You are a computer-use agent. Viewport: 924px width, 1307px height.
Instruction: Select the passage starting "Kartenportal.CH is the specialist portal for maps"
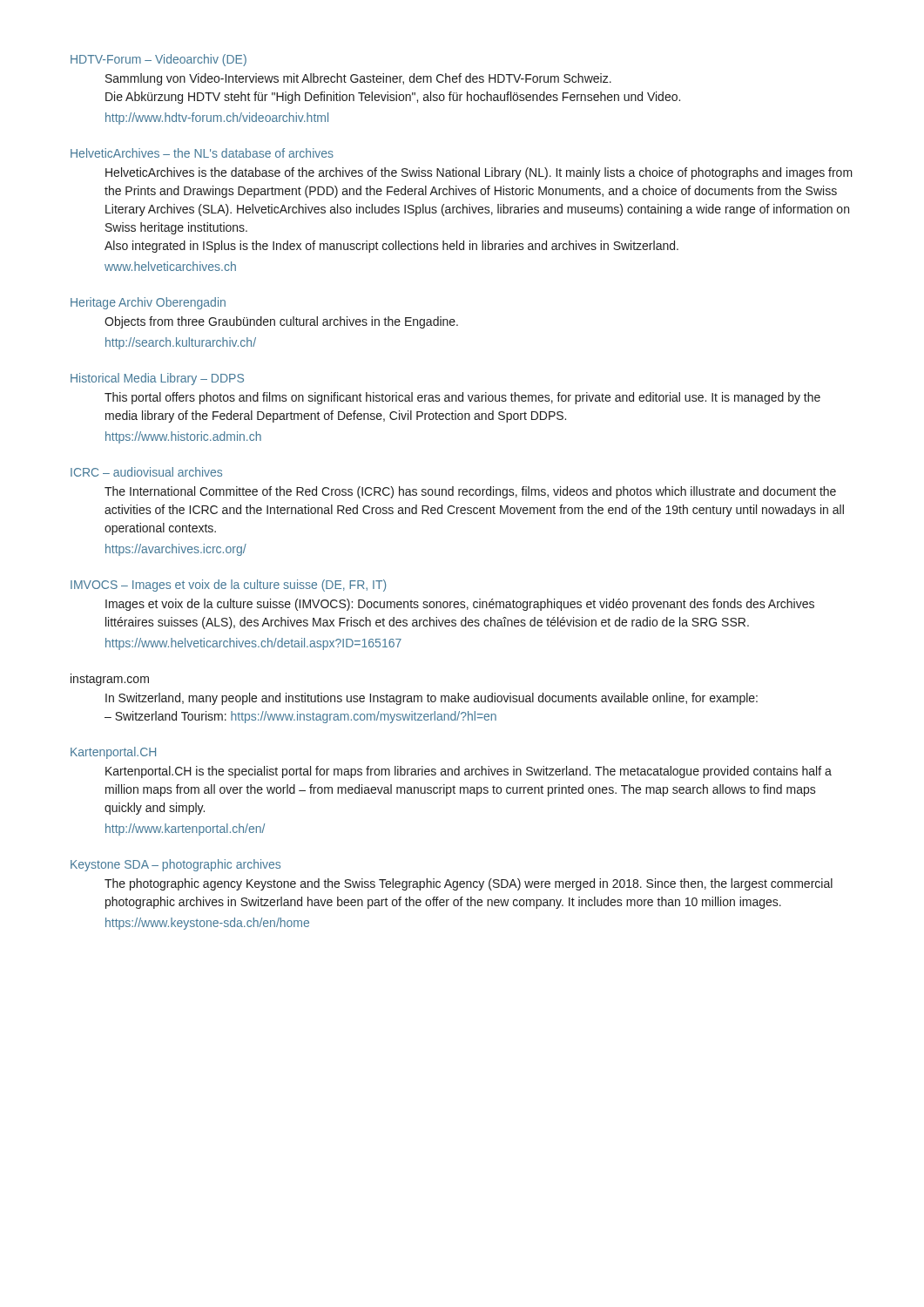coord(479,800)
